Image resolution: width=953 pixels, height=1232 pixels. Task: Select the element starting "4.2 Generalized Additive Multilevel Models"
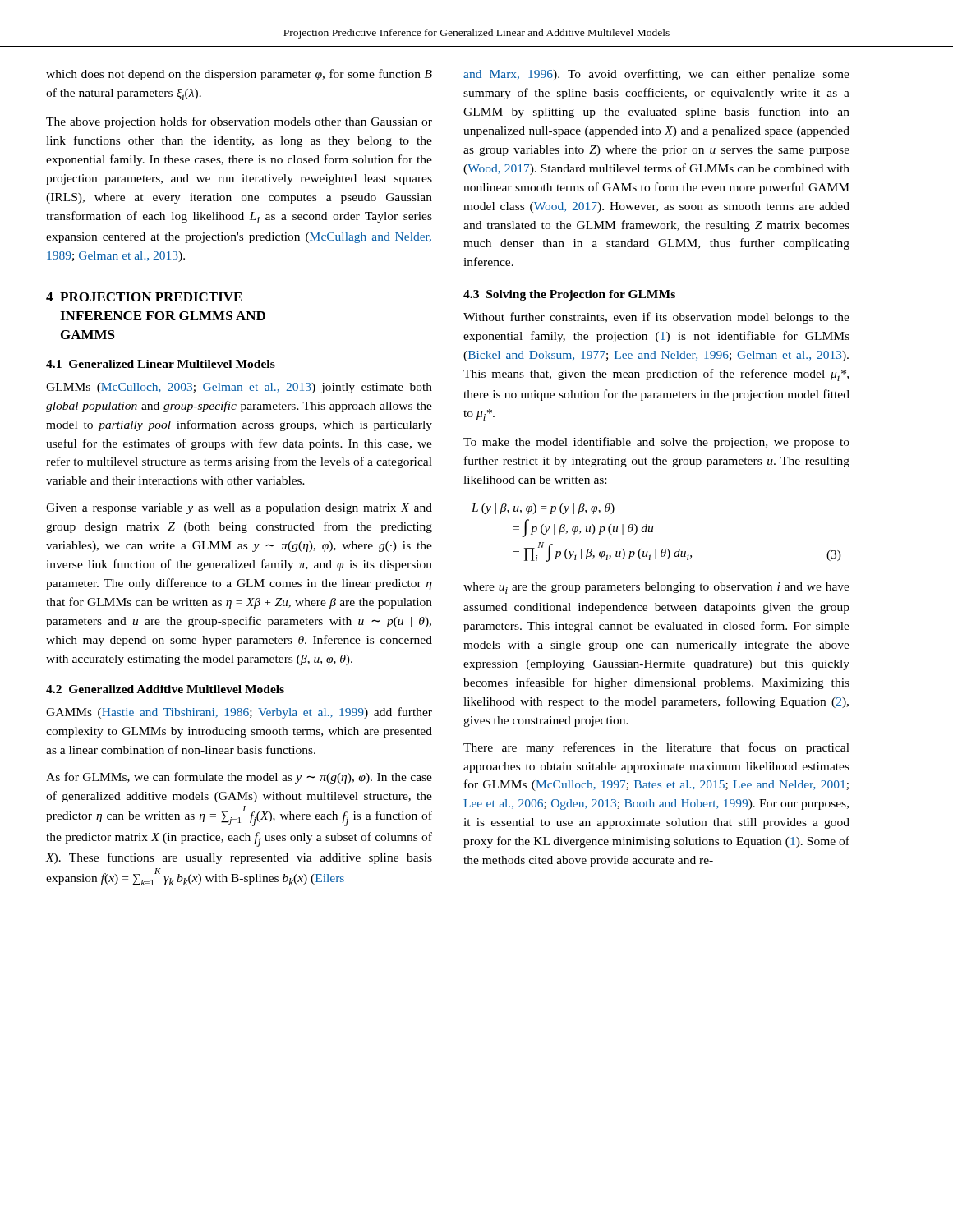[165, 689]
